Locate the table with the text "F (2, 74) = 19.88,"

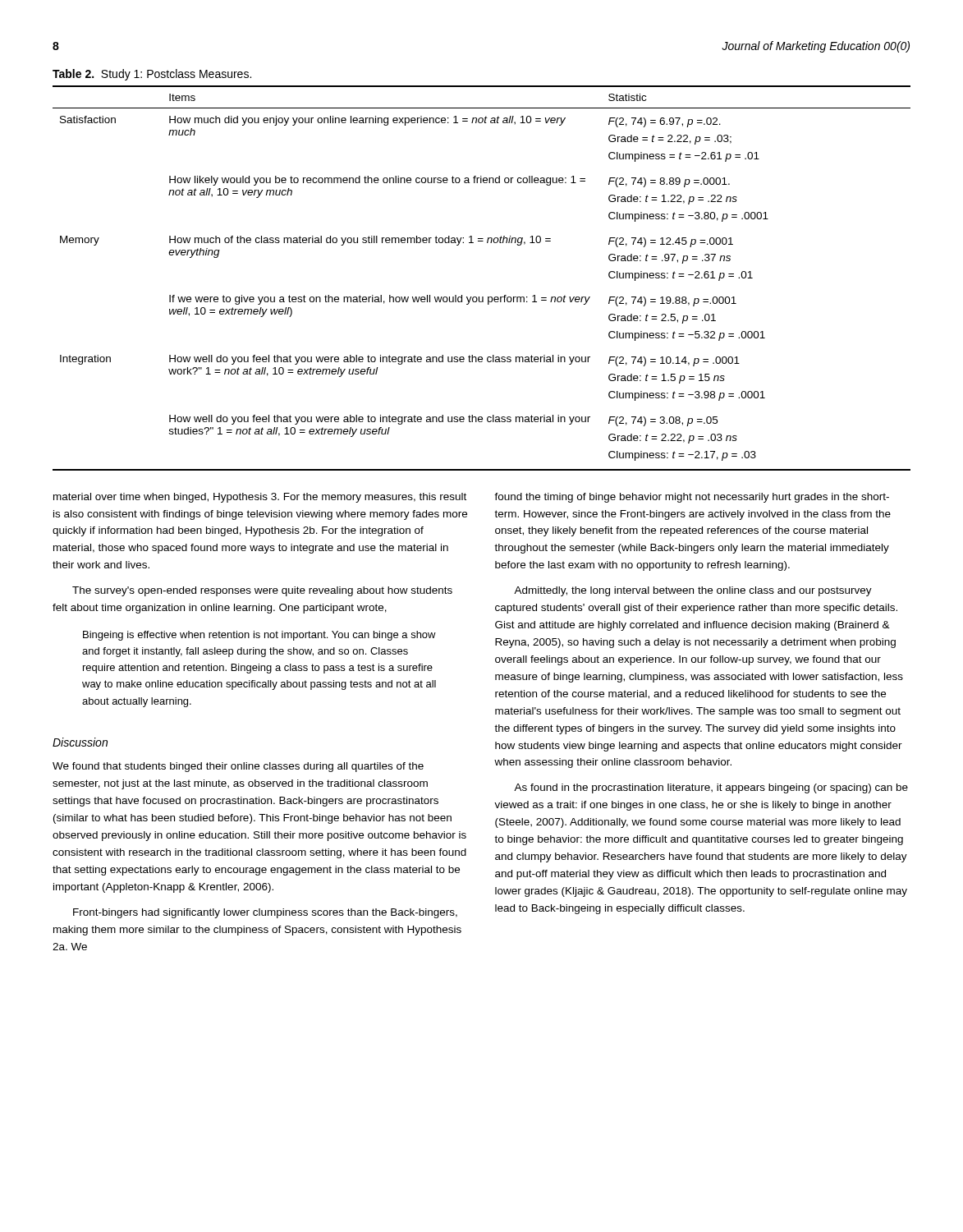tap(482, 278)
